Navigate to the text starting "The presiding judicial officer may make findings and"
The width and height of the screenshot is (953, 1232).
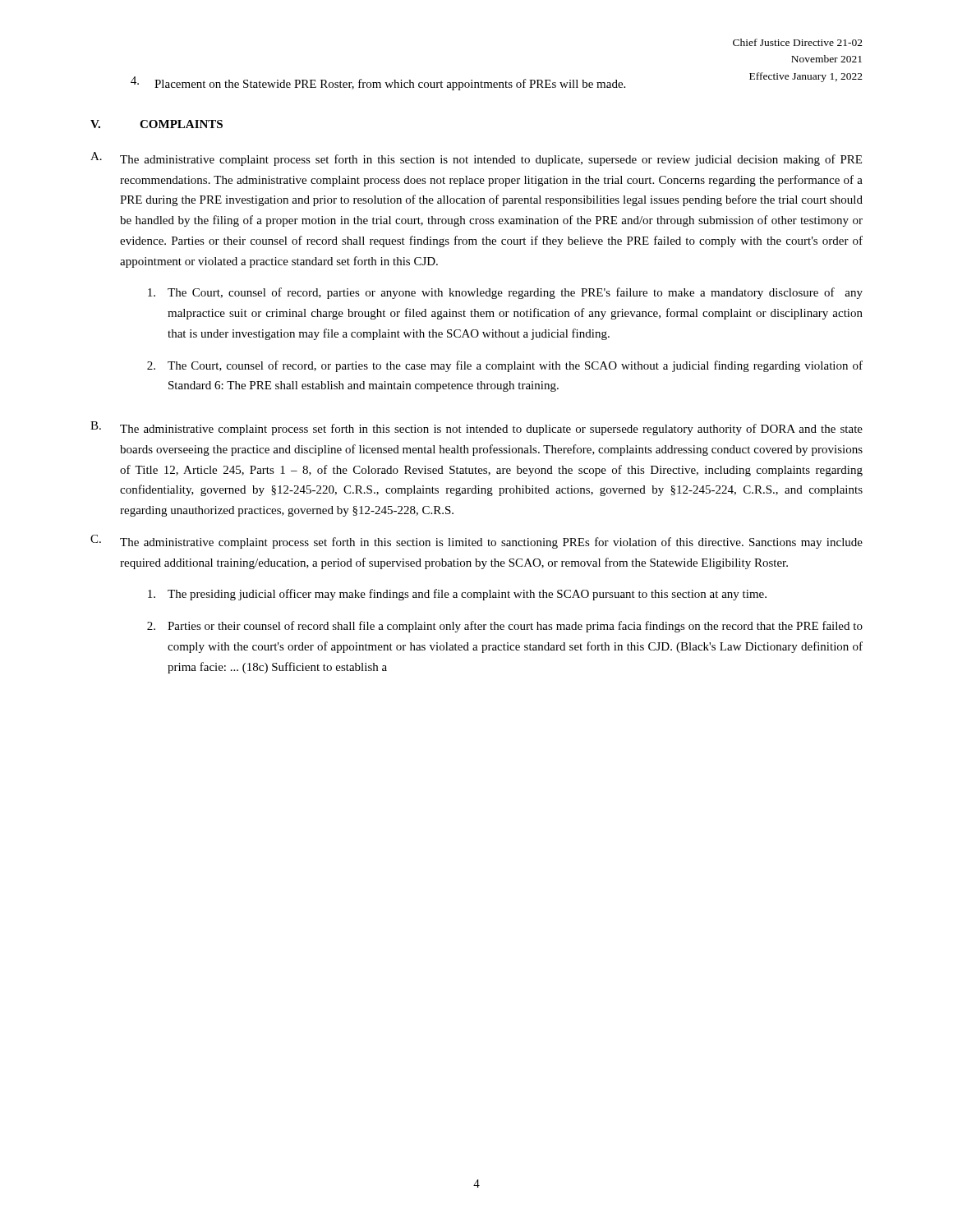(x=491, y=594)
